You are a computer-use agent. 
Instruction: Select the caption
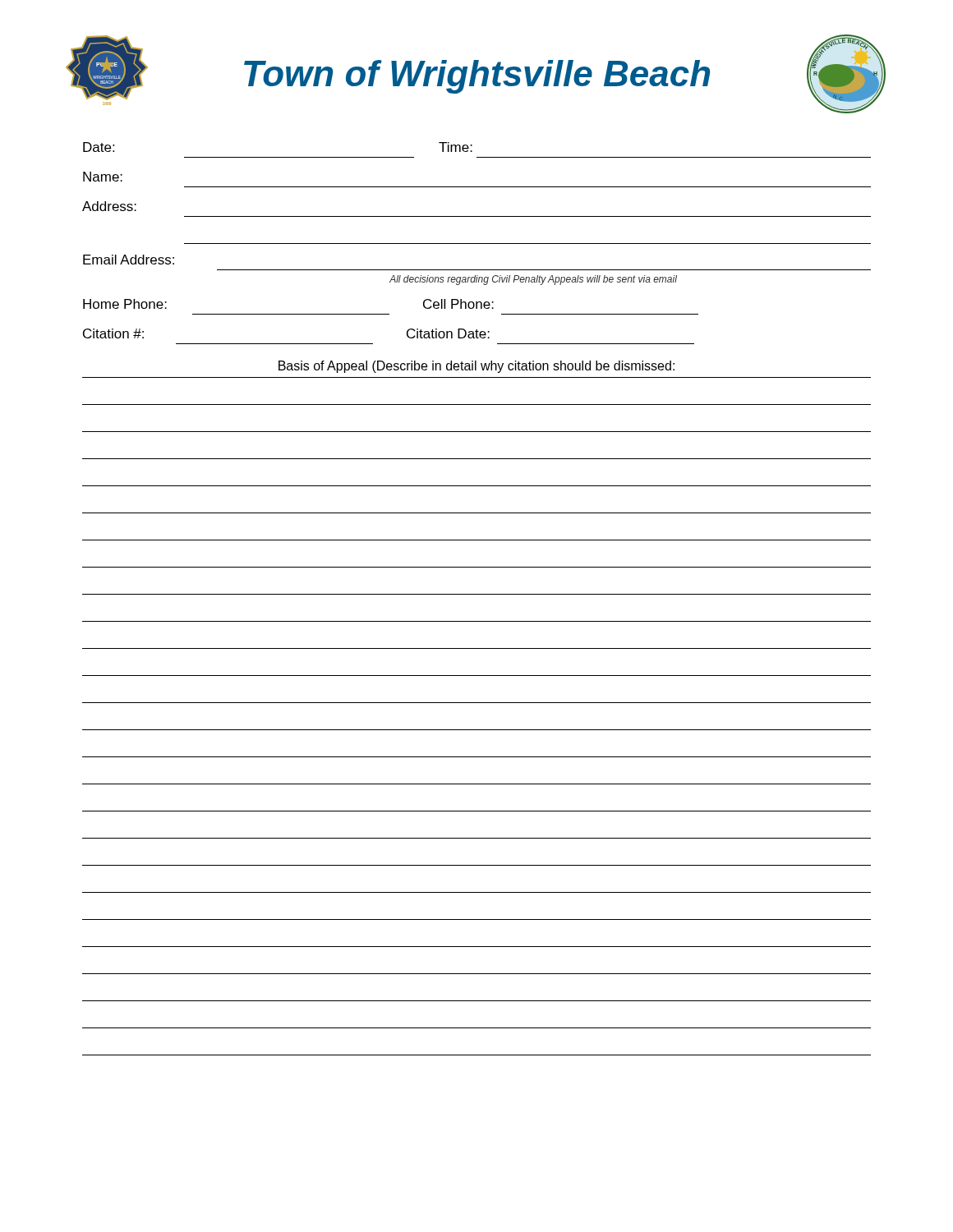[x=533, y=279]
